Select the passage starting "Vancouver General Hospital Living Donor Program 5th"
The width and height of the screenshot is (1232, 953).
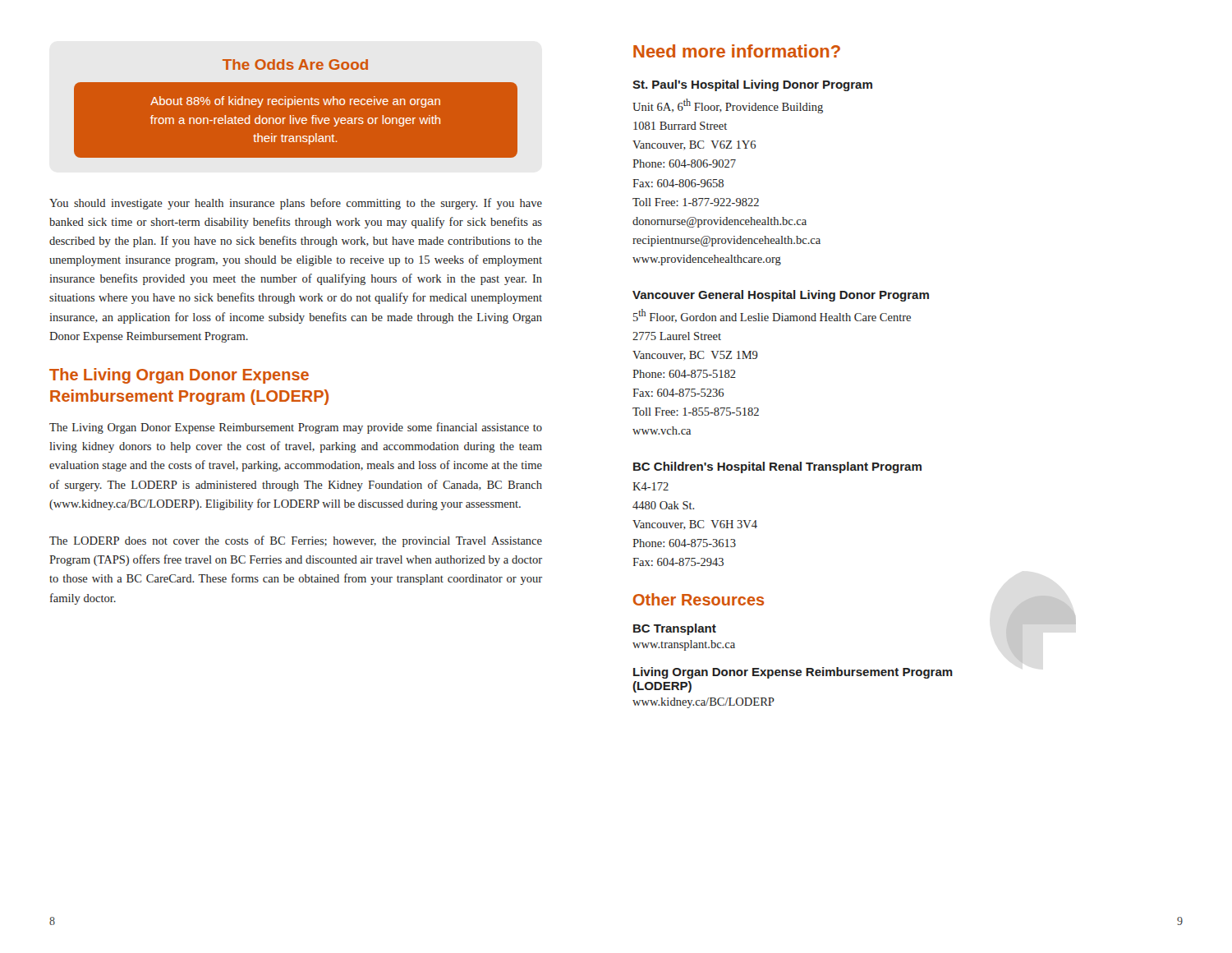pyautogui.click(x=781, y=296)
